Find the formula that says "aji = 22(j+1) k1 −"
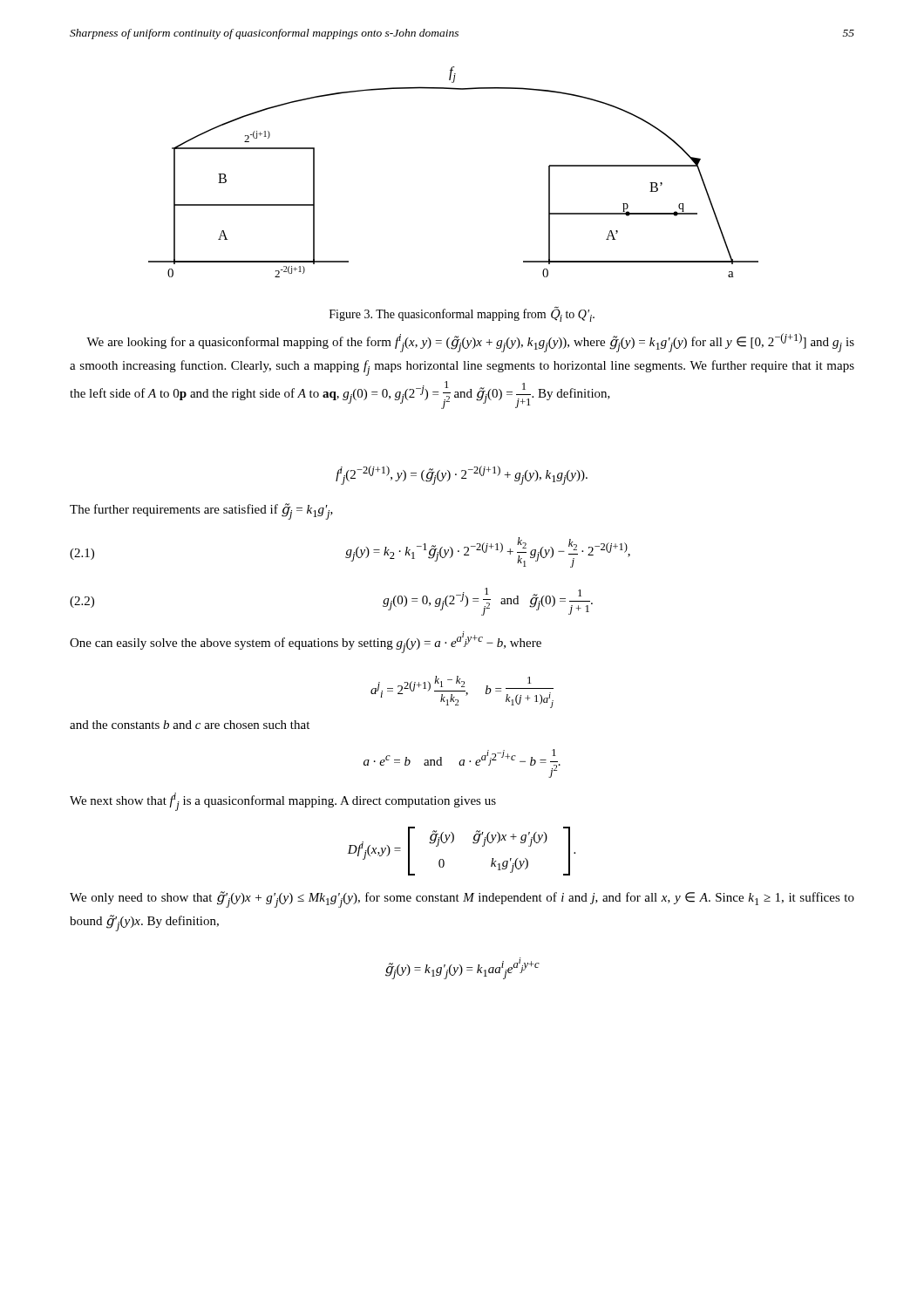 pos(462,691)
